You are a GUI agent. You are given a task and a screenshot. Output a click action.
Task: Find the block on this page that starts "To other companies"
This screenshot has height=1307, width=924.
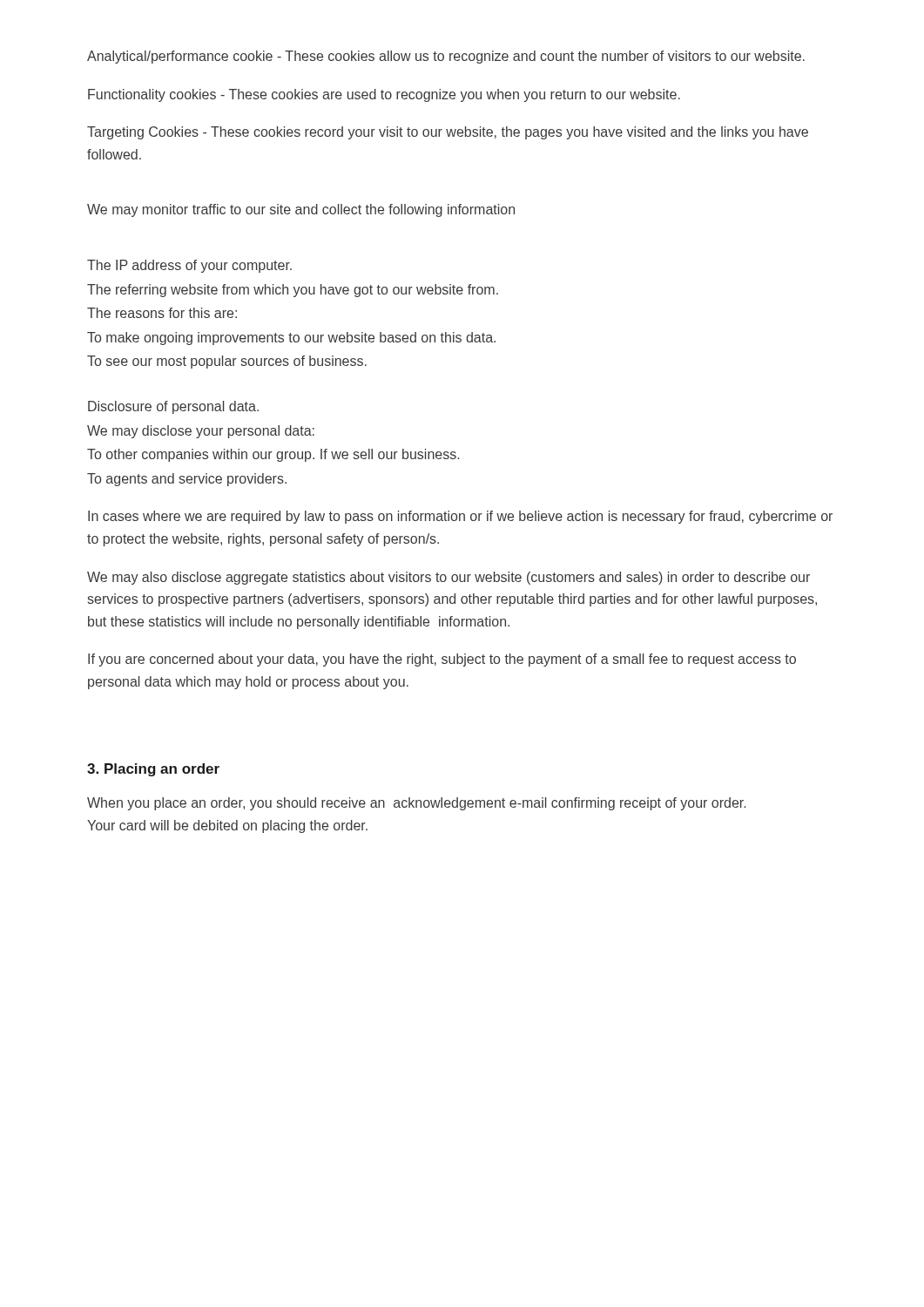click(x=274, y=455)
